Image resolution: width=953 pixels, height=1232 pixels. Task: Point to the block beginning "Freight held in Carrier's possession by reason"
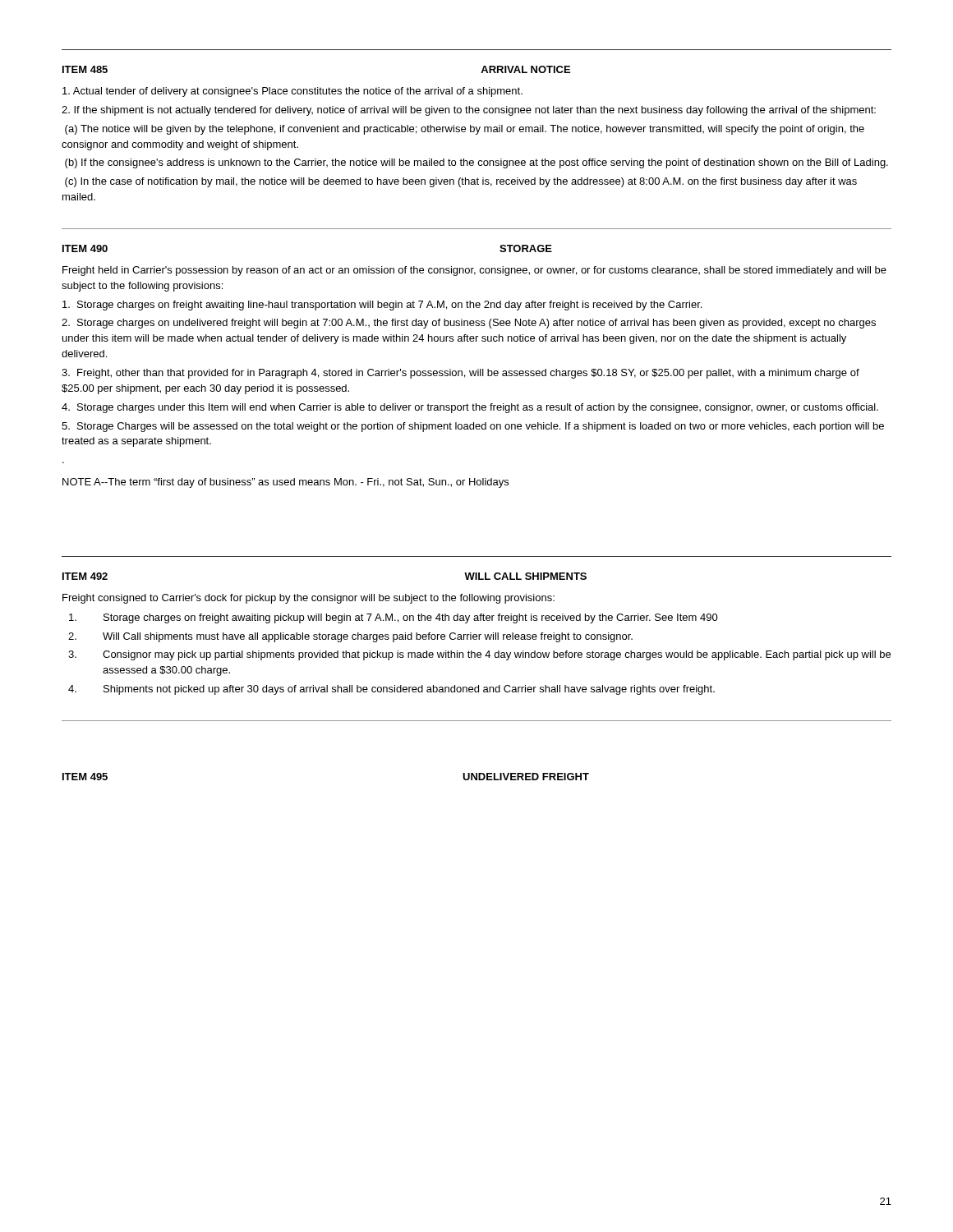[476, 365]
